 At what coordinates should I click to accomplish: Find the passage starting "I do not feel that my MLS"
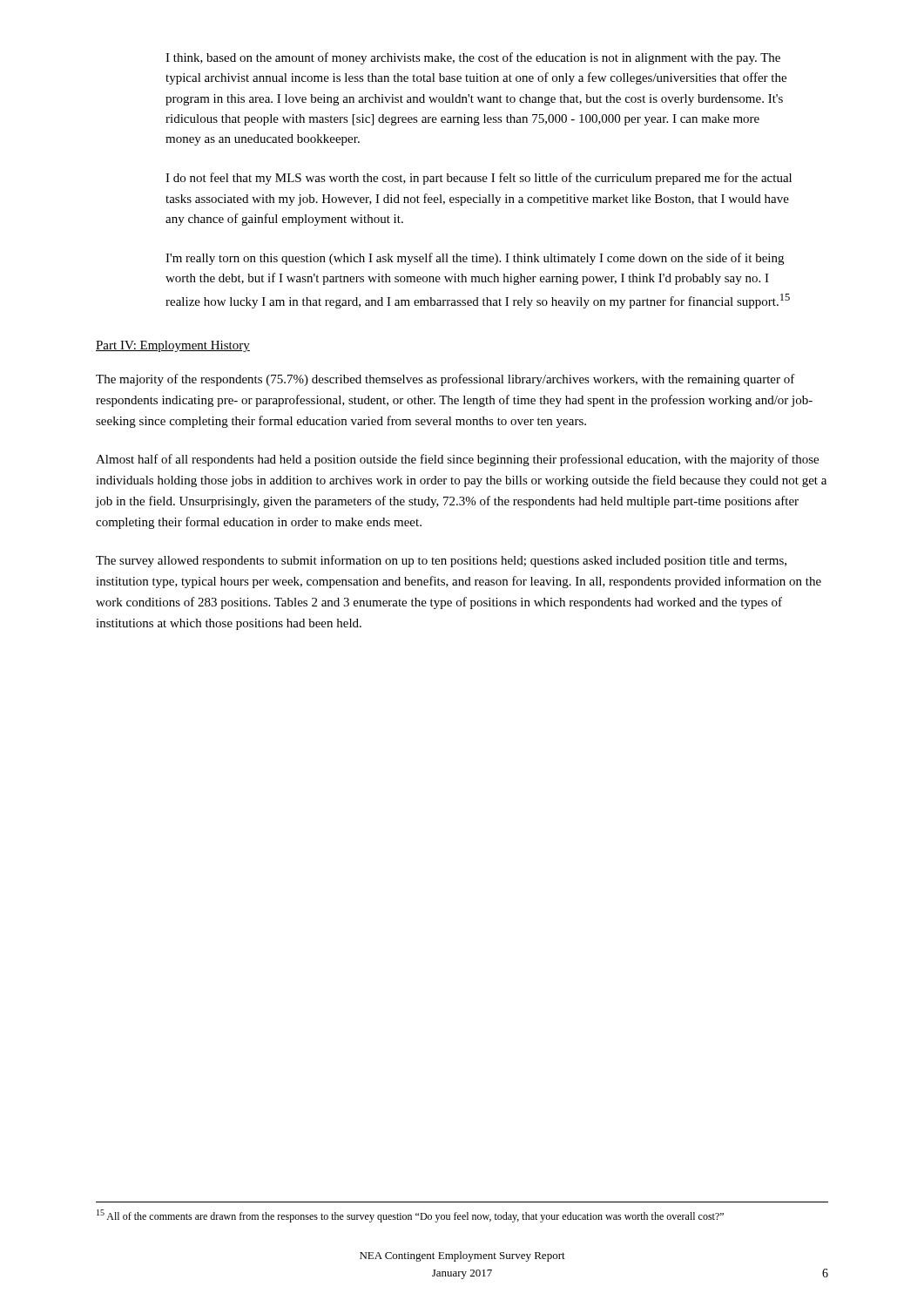click(x=479, y=198)
